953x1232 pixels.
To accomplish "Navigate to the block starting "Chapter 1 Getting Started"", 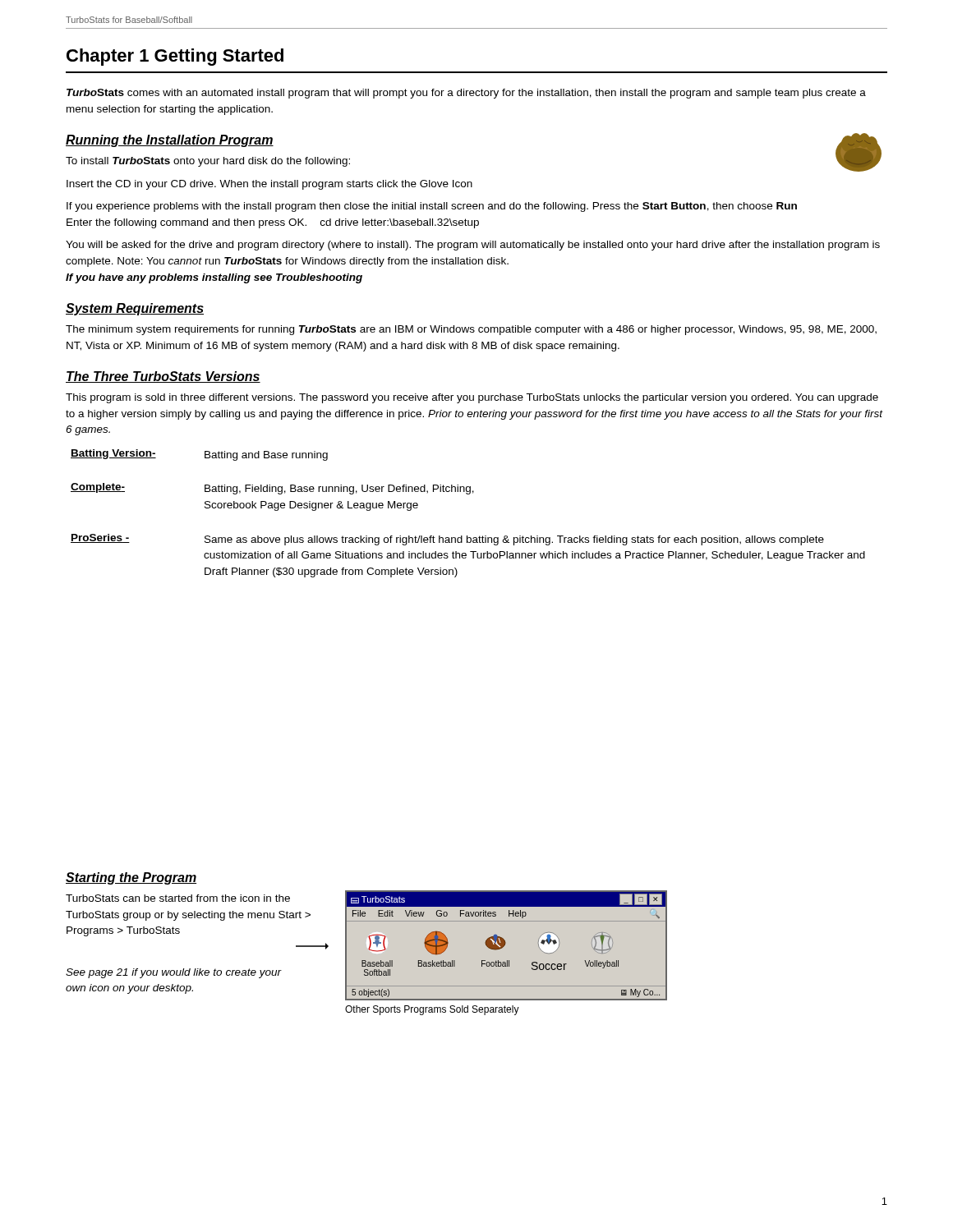I will [175, 55].
